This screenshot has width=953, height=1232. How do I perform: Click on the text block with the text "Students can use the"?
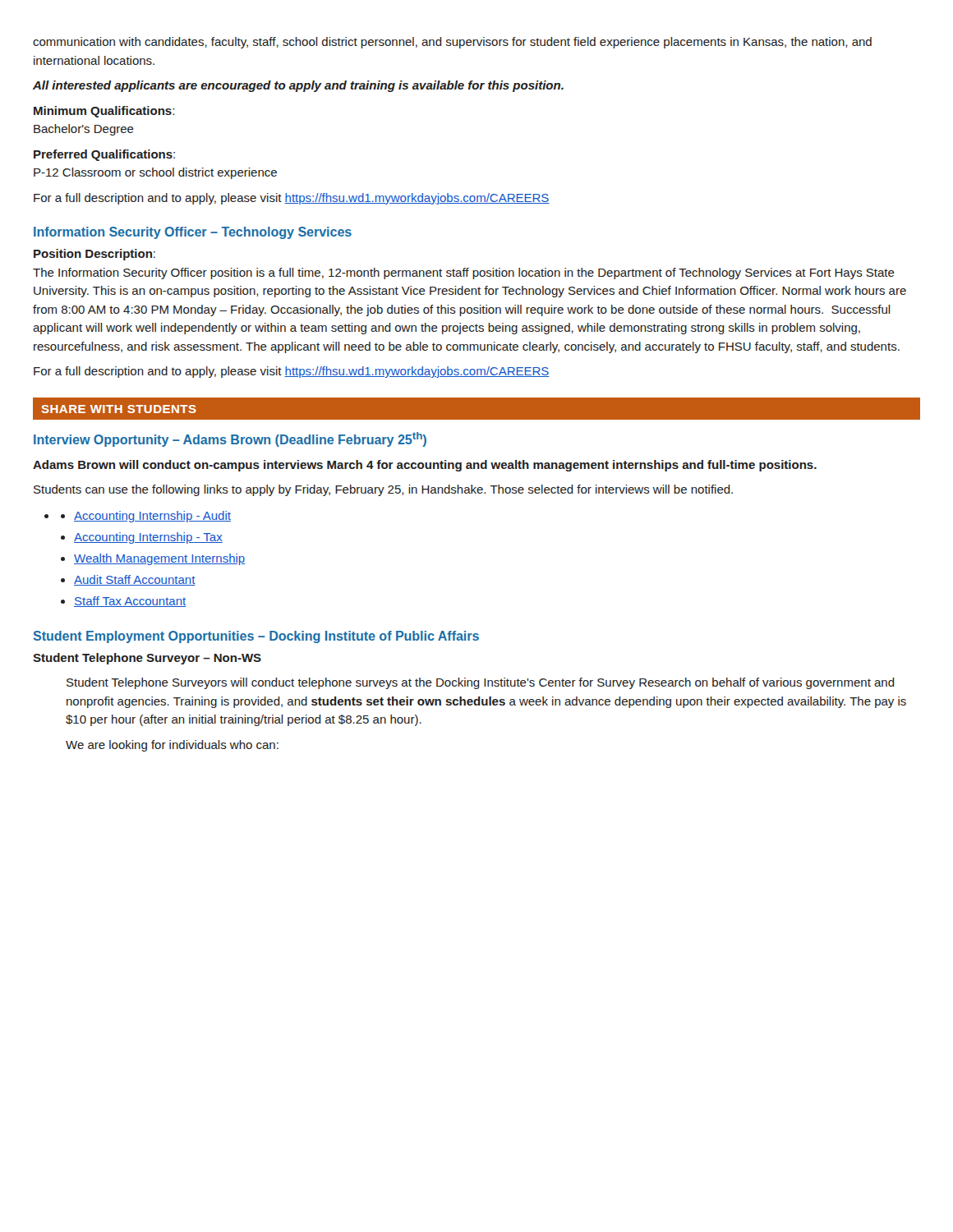(x=476, y=490)
